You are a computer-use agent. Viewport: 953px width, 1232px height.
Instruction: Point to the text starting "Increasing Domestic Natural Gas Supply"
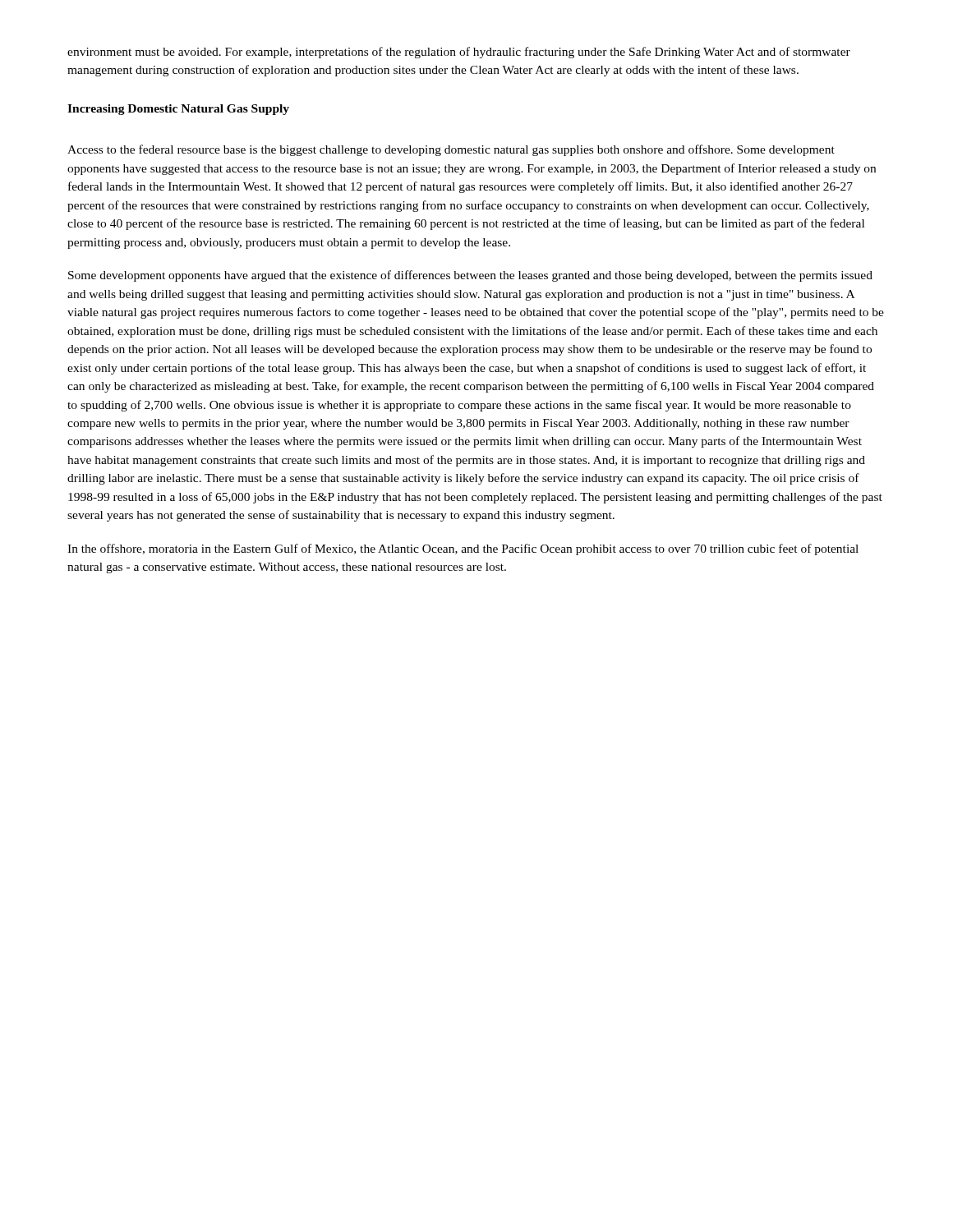click(x=178, y=108)
